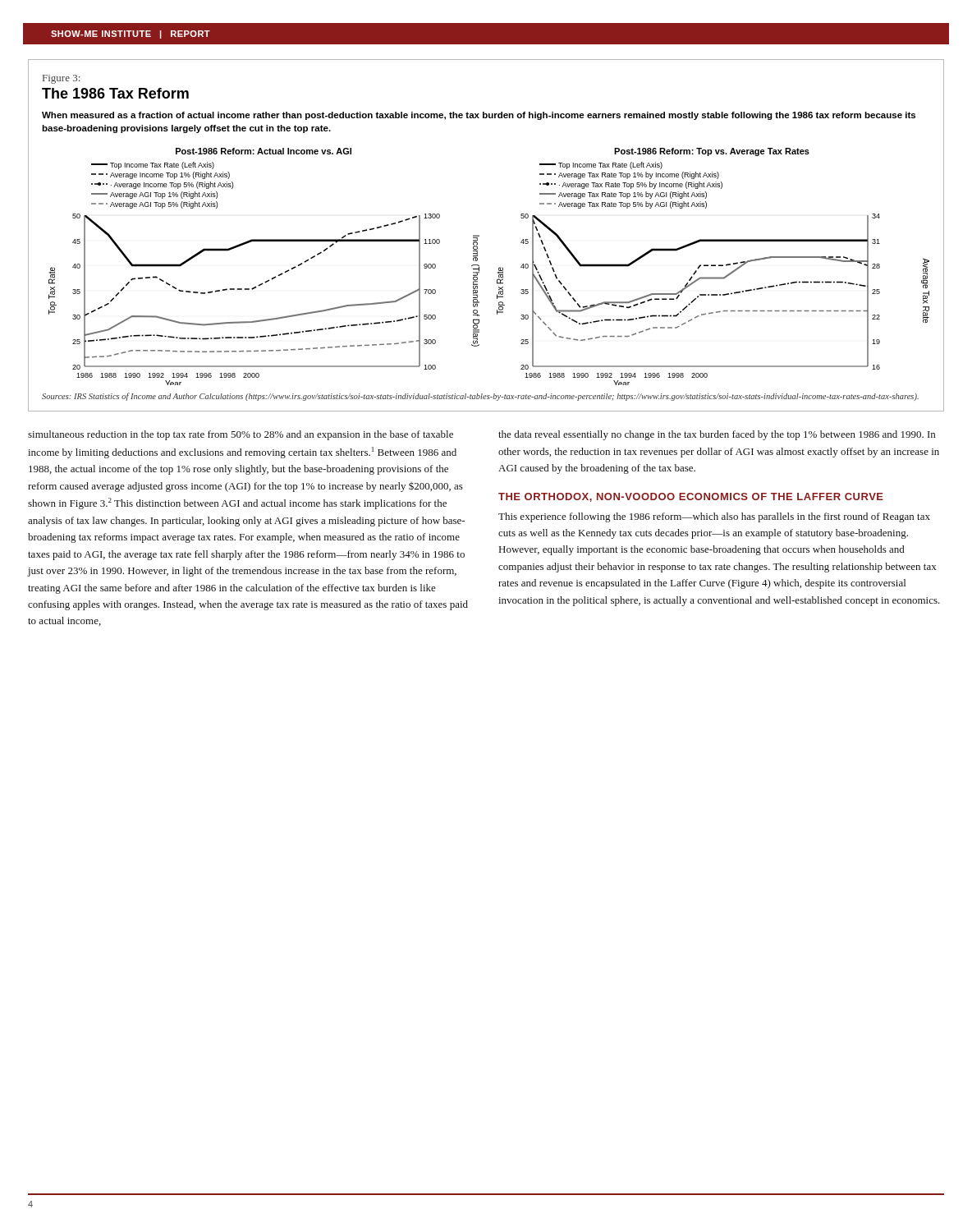The image size is (972, 1232).
Task: Locate the block of text that opens with "When measured as a fraction of"
Action: pyautogui.click(x=479, y=122)
